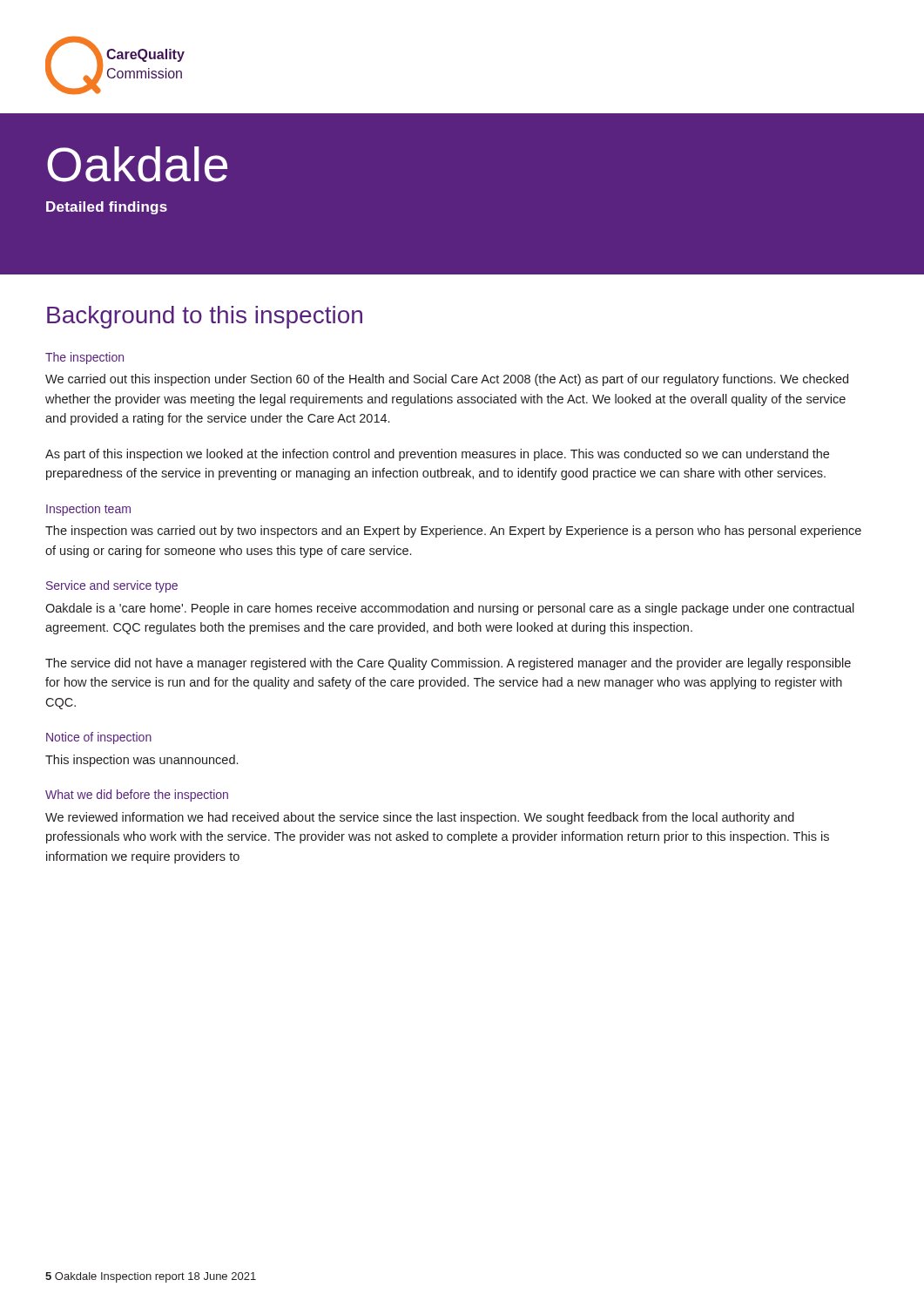924x1307 pixels.
Task: Find the text block containing "The inspection was carried out by"
Action: click(453, 541)
